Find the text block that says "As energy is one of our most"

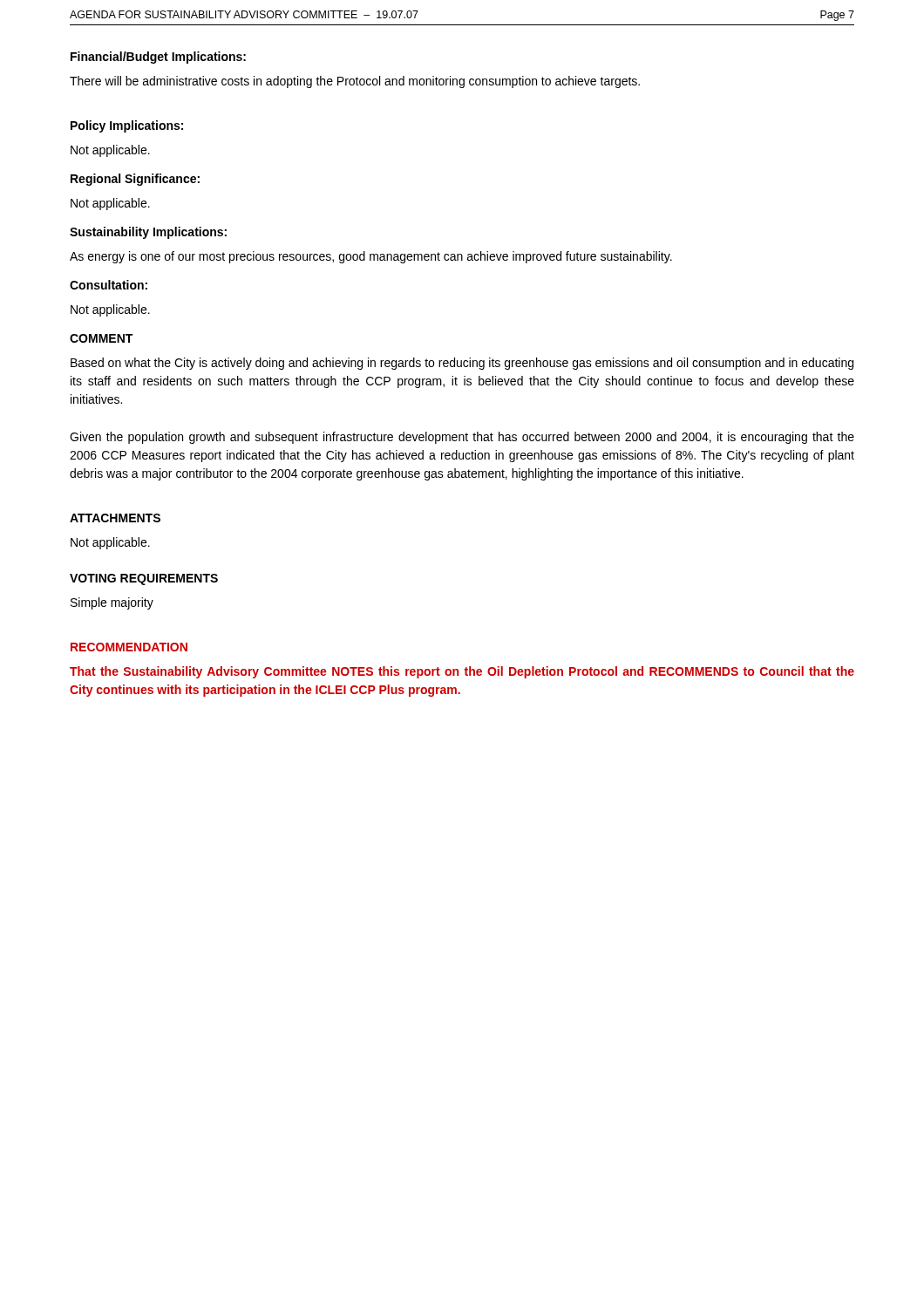(371, 256)
